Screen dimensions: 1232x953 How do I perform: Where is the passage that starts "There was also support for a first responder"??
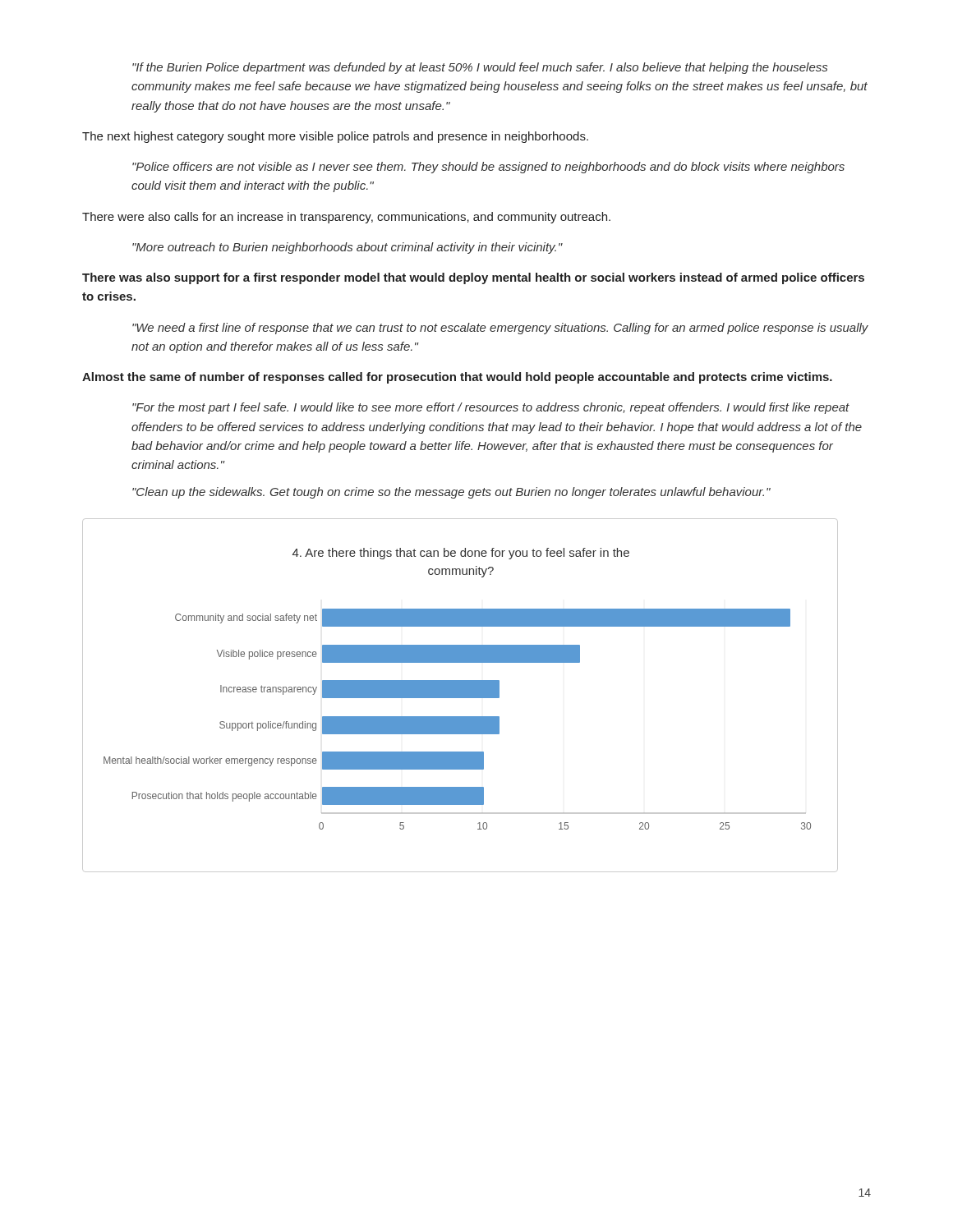click(x=473, y=287)
